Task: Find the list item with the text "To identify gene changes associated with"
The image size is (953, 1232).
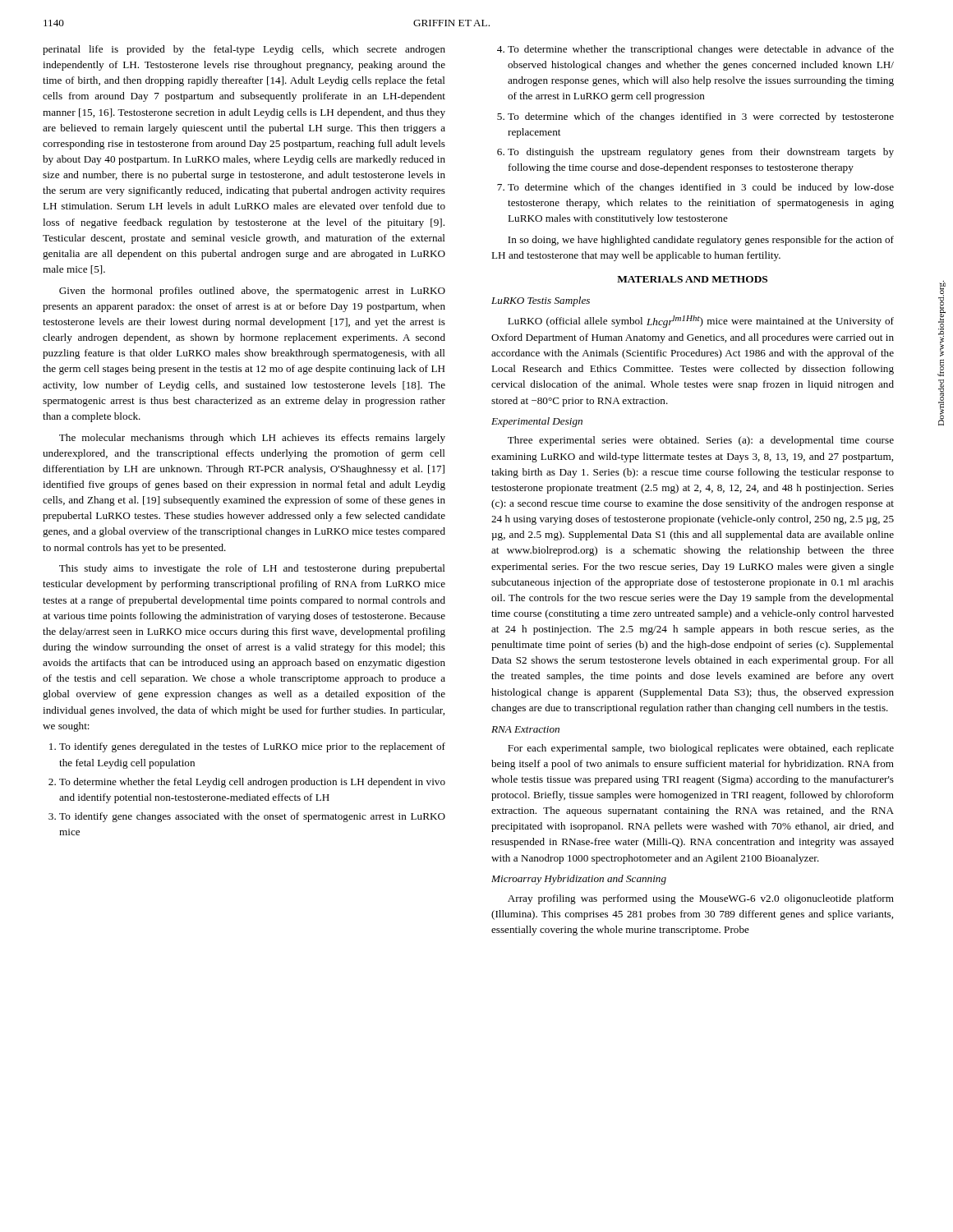Action: click(x=252, y=824)
